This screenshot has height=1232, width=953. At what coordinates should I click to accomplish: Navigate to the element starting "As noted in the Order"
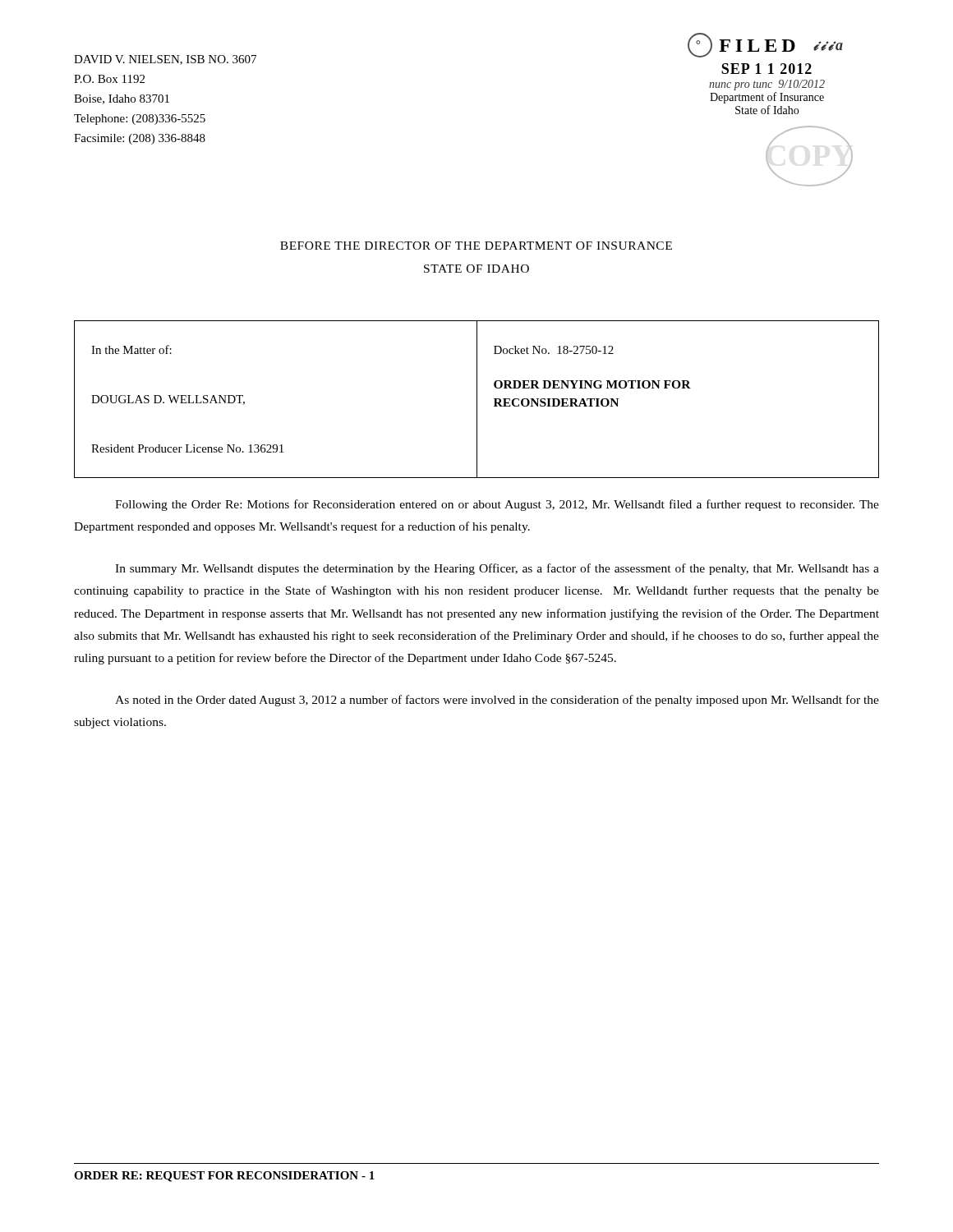pyautogui.click(x=476, y=710)
